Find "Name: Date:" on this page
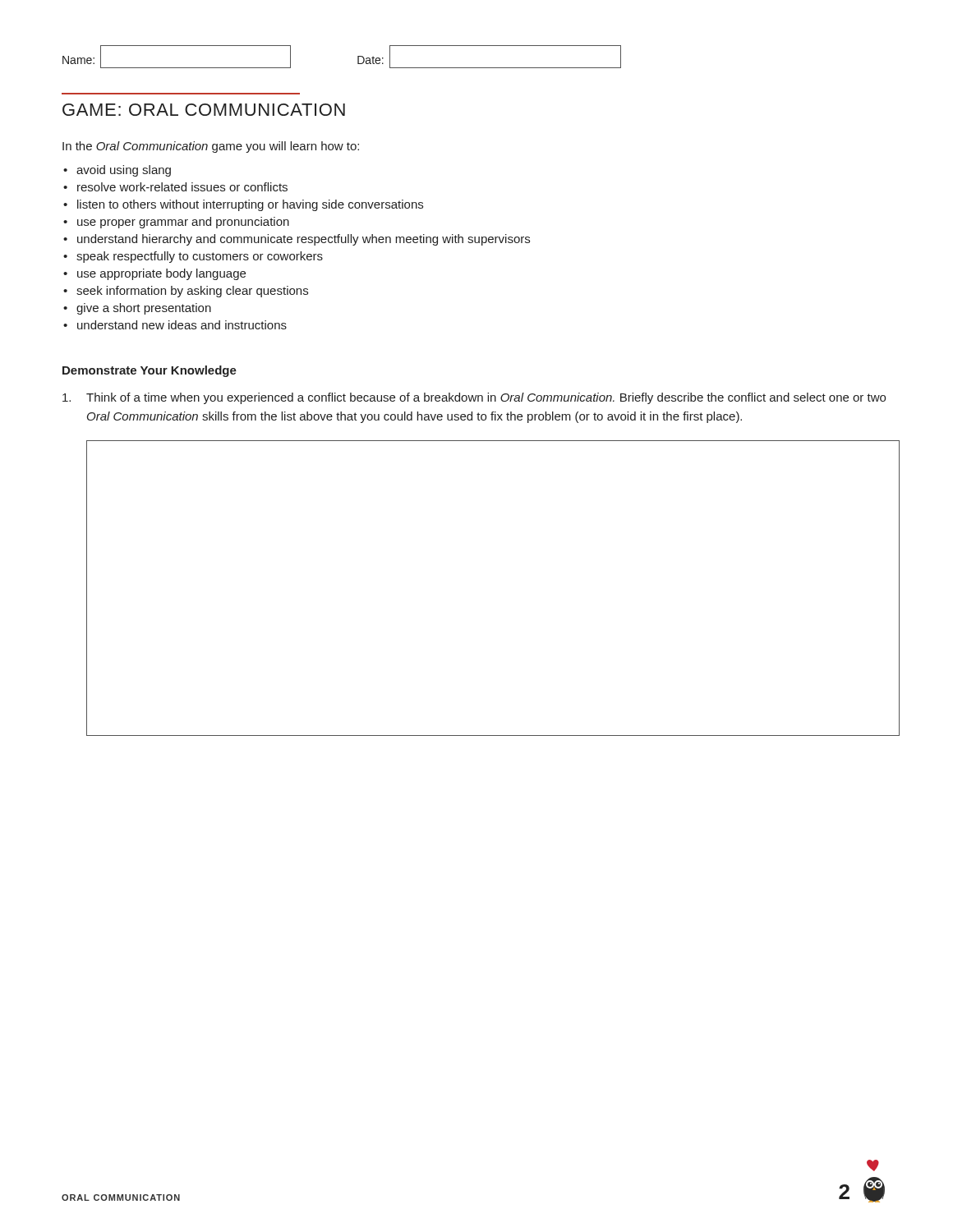 pyautogui.click(x=195, y=46)
